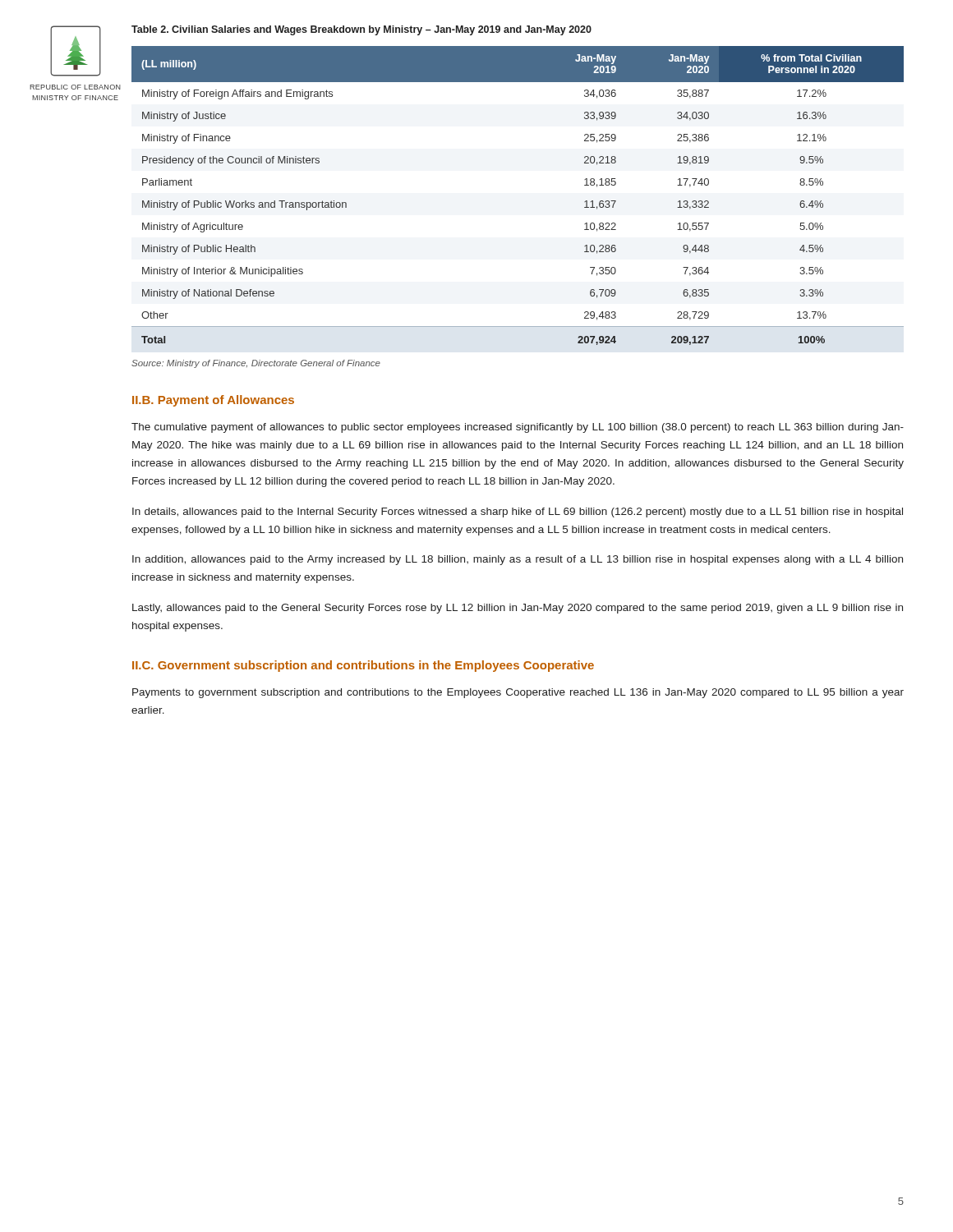The width and height of the screenshot is (953, 1232).
Task: Find the text block with the text "Payments to government subscription and contributions to the"
Action: pos(518,701)
